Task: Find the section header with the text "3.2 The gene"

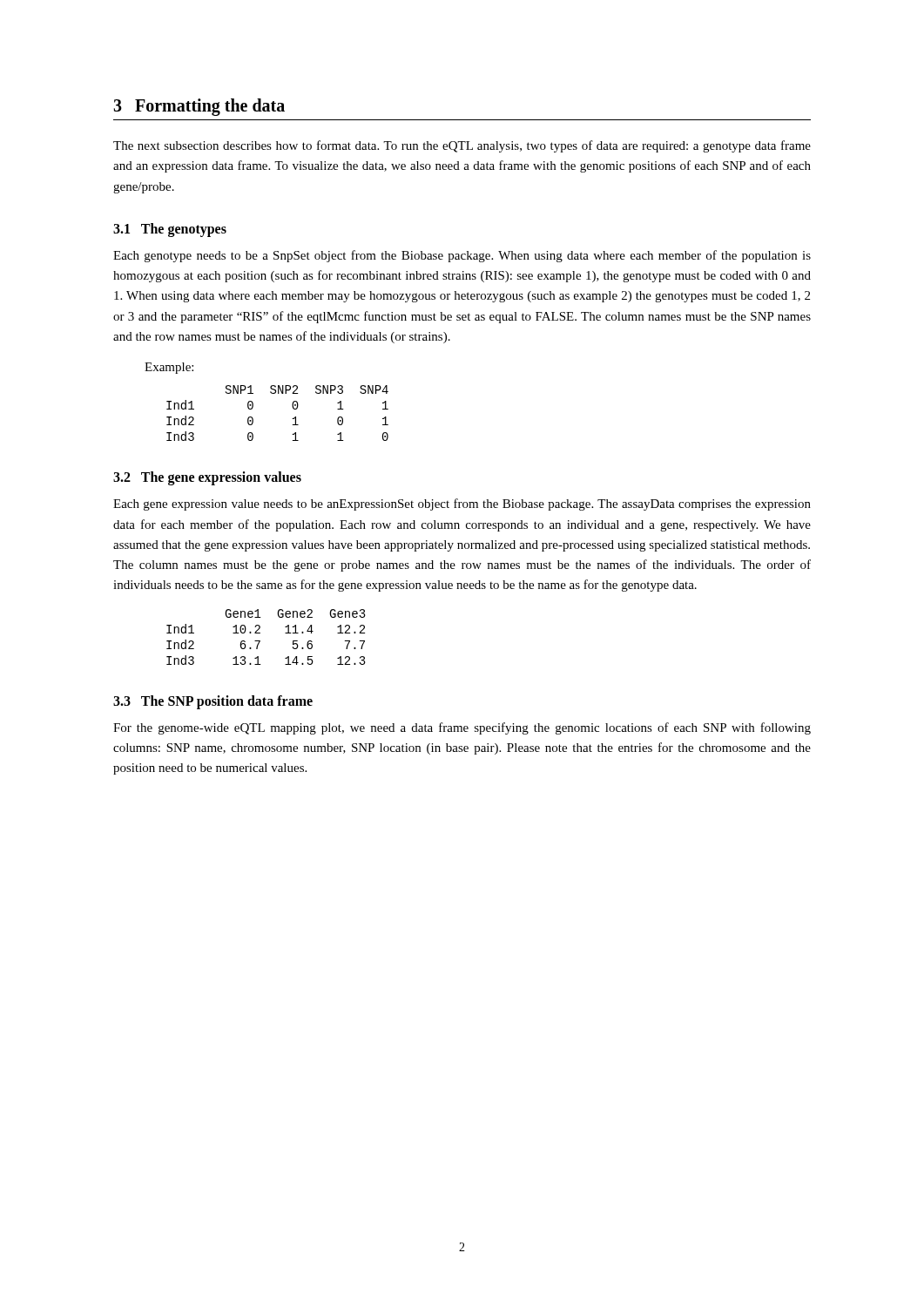Action: pyautogui.click(x=207, y=478)
